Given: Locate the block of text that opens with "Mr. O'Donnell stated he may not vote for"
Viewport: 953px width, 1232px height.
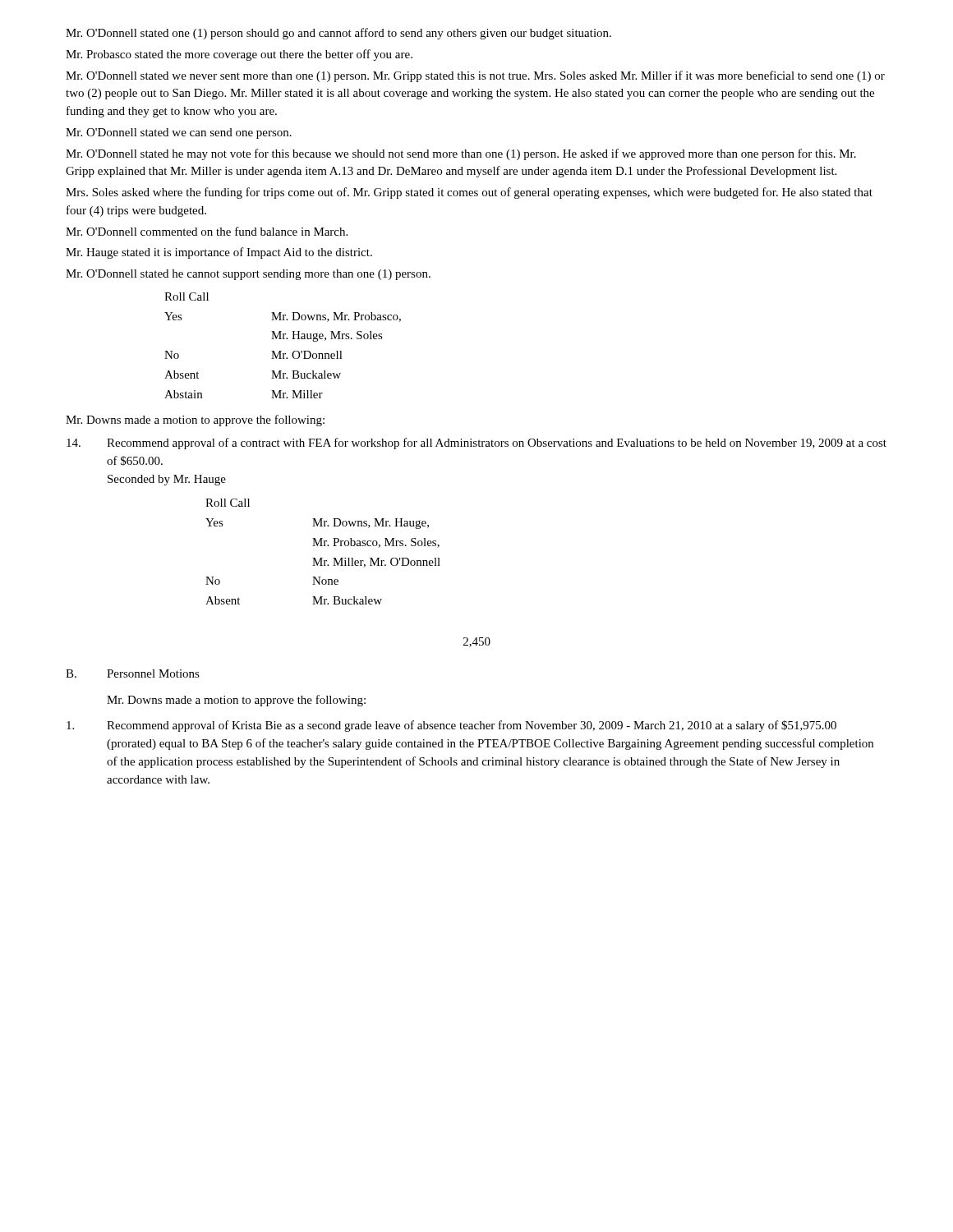Looking at the screenshot, I should 461,162.
